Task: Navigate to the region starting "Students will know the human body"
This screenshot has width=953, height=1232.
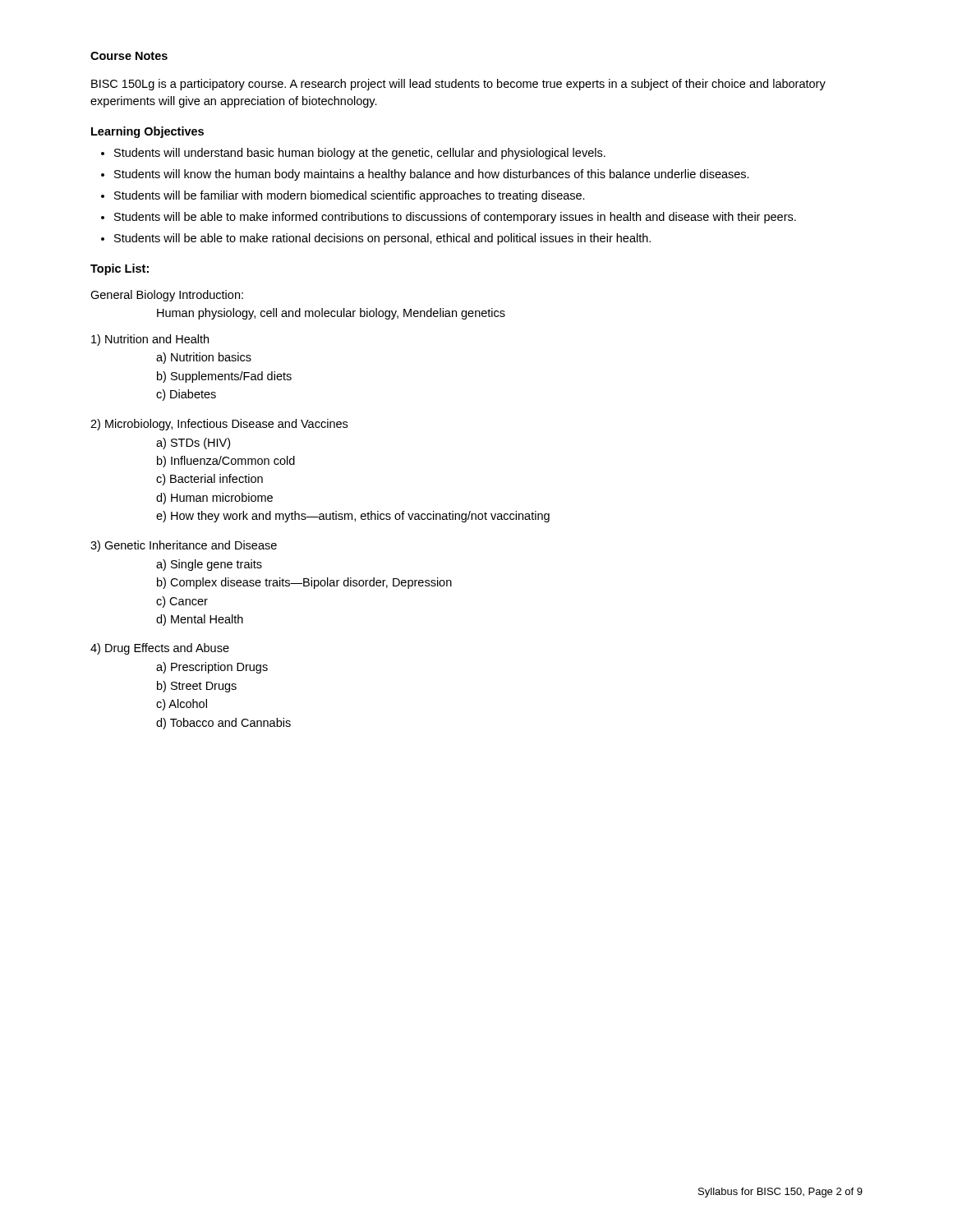Action: click(432, 174)
